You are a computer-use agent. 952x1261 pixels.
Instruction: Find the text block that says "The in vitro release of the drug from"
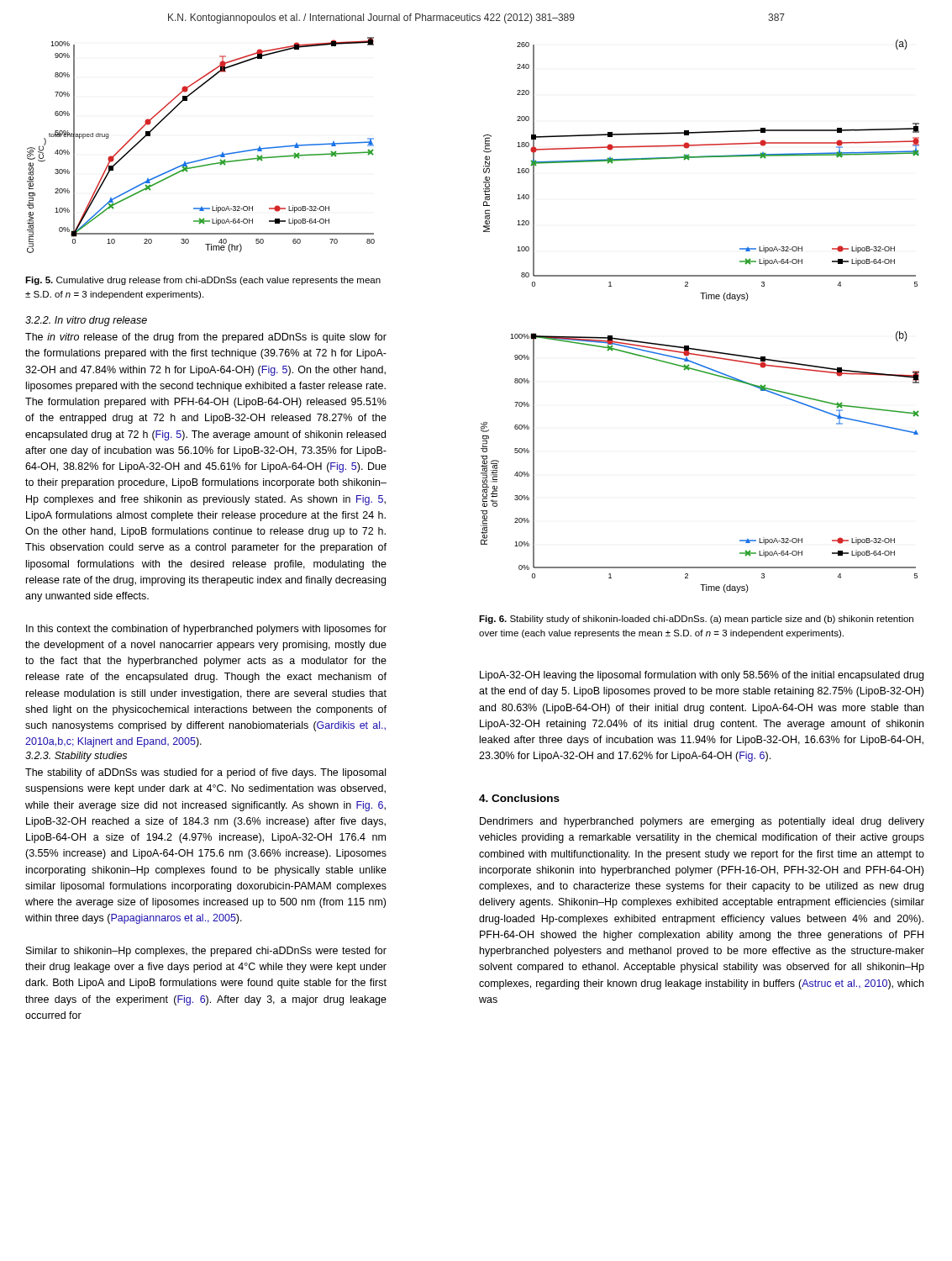point(206,539)
